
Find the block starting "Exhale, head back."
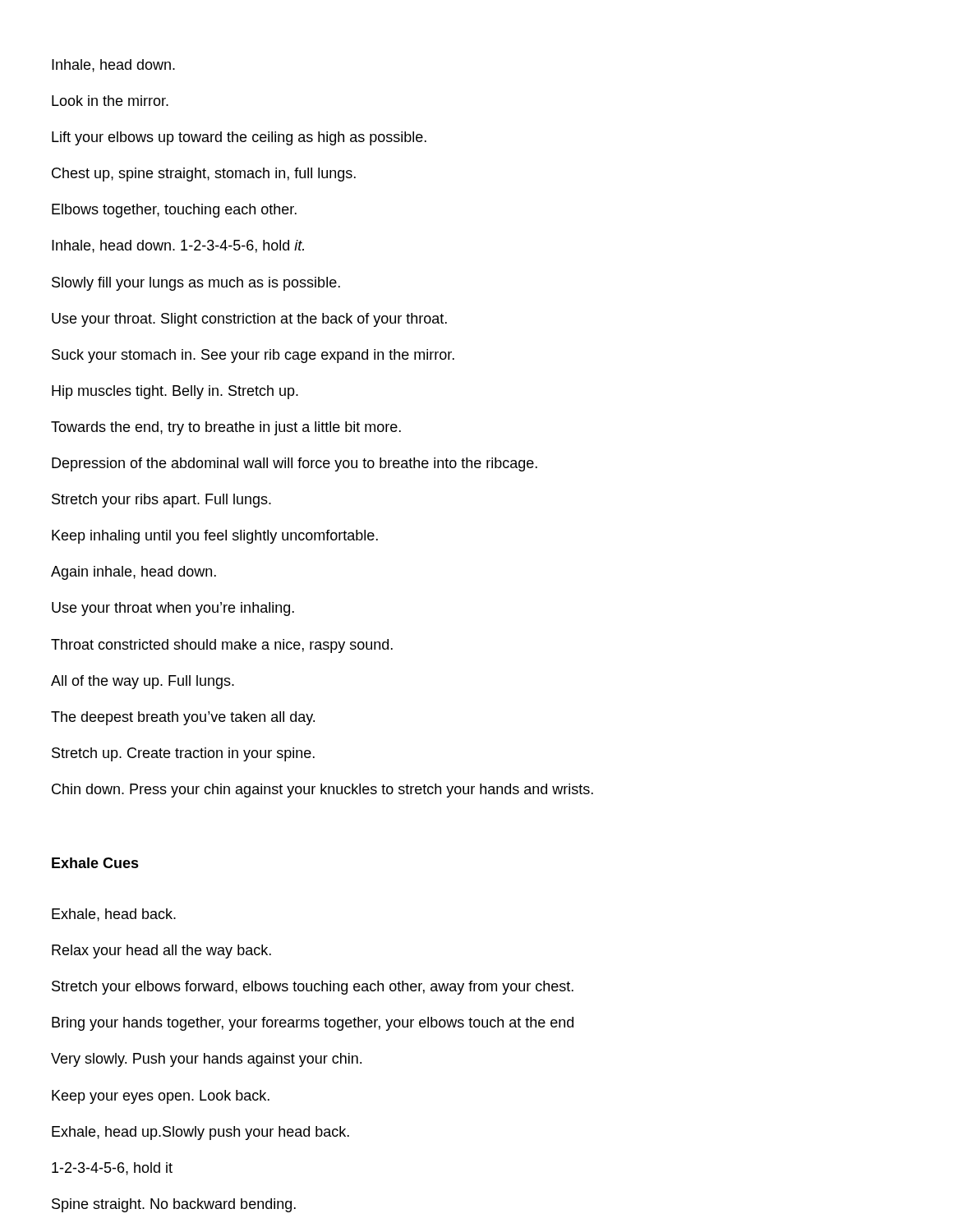click(114, 915)
